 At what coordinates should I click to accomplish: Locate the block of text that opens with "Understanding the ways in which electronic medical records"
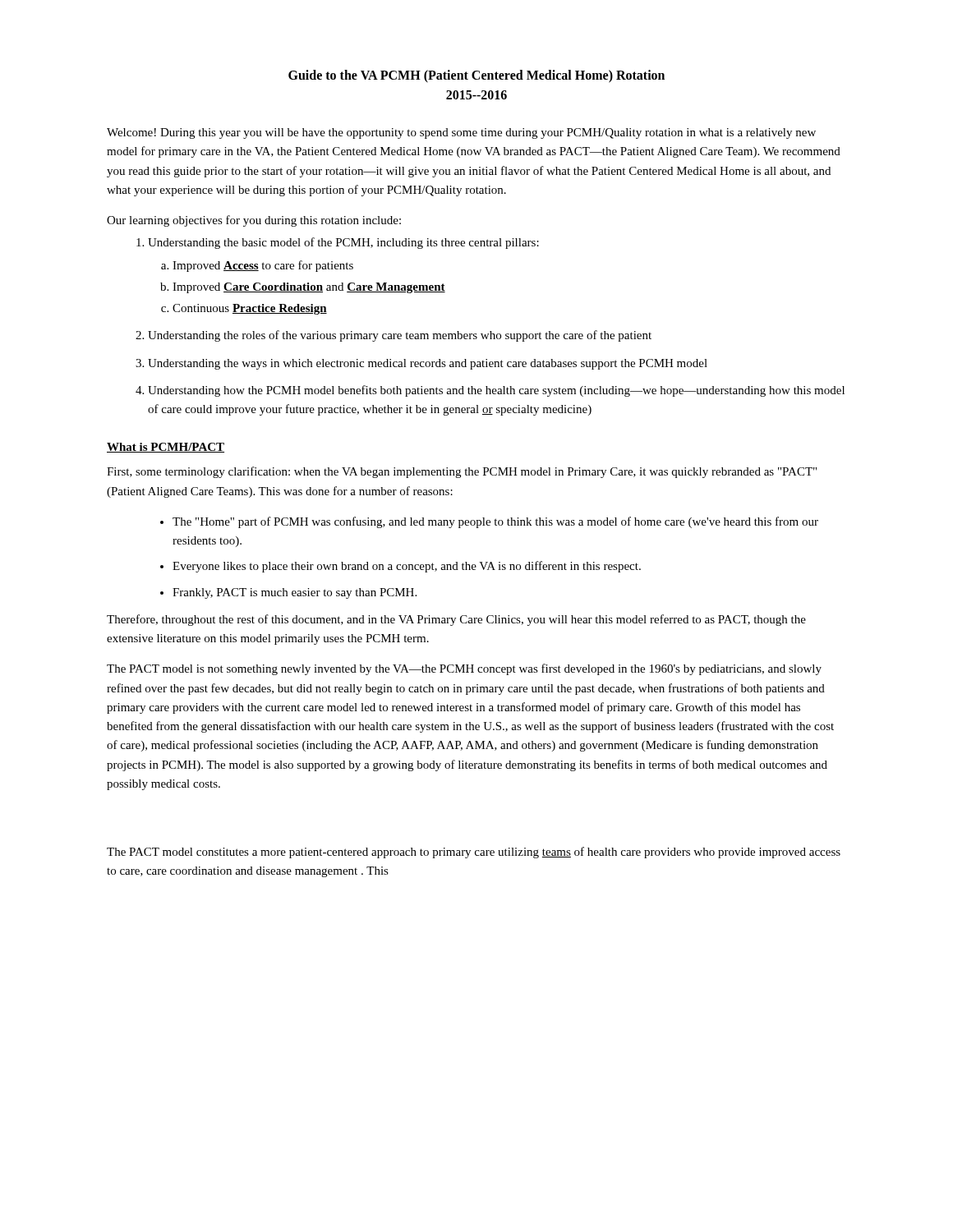pos(476,363)
